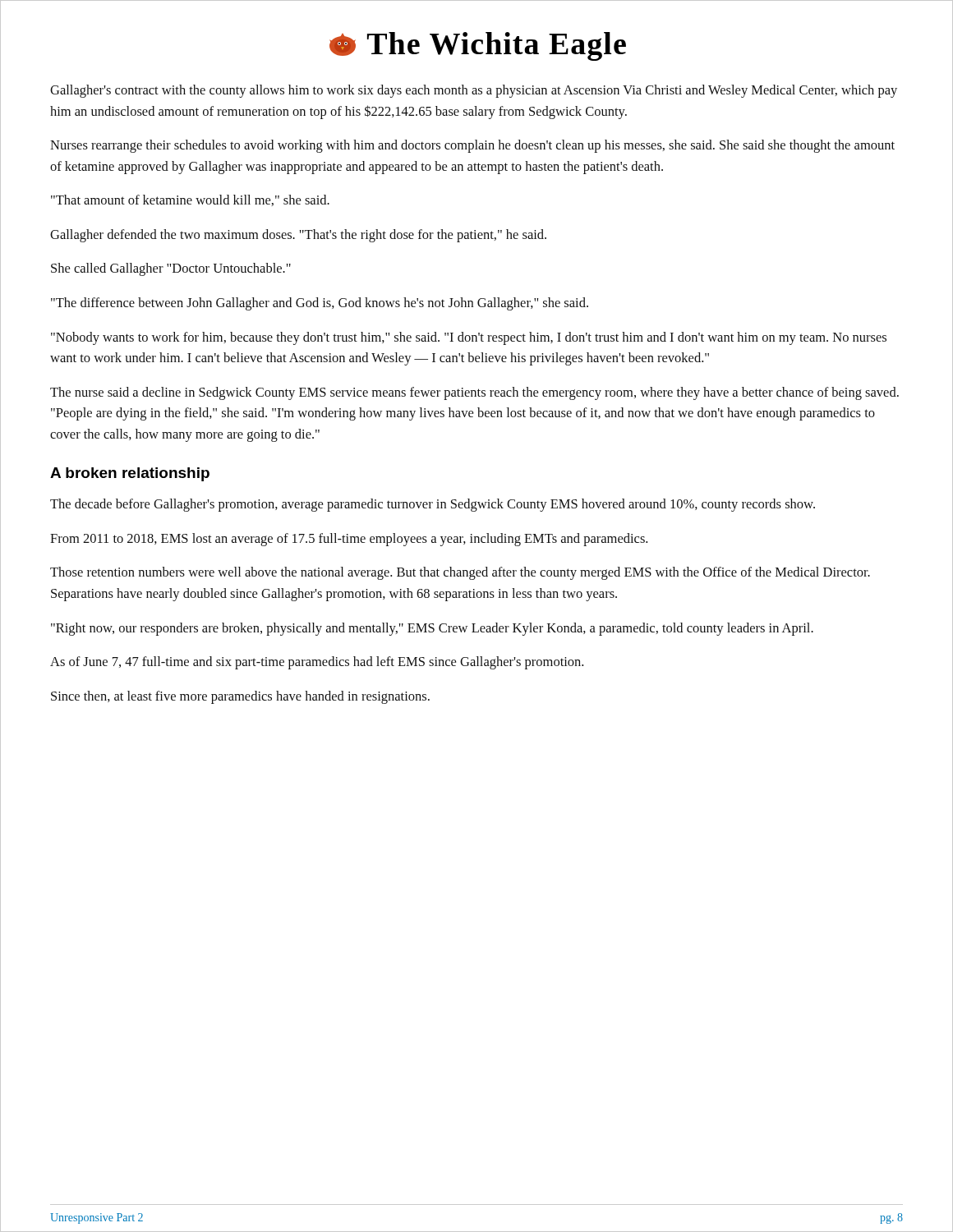This screenshot has height=1232, width=953.
Task: Where does it say "A broken relationship"?
Action: click(x=130, y=473)
